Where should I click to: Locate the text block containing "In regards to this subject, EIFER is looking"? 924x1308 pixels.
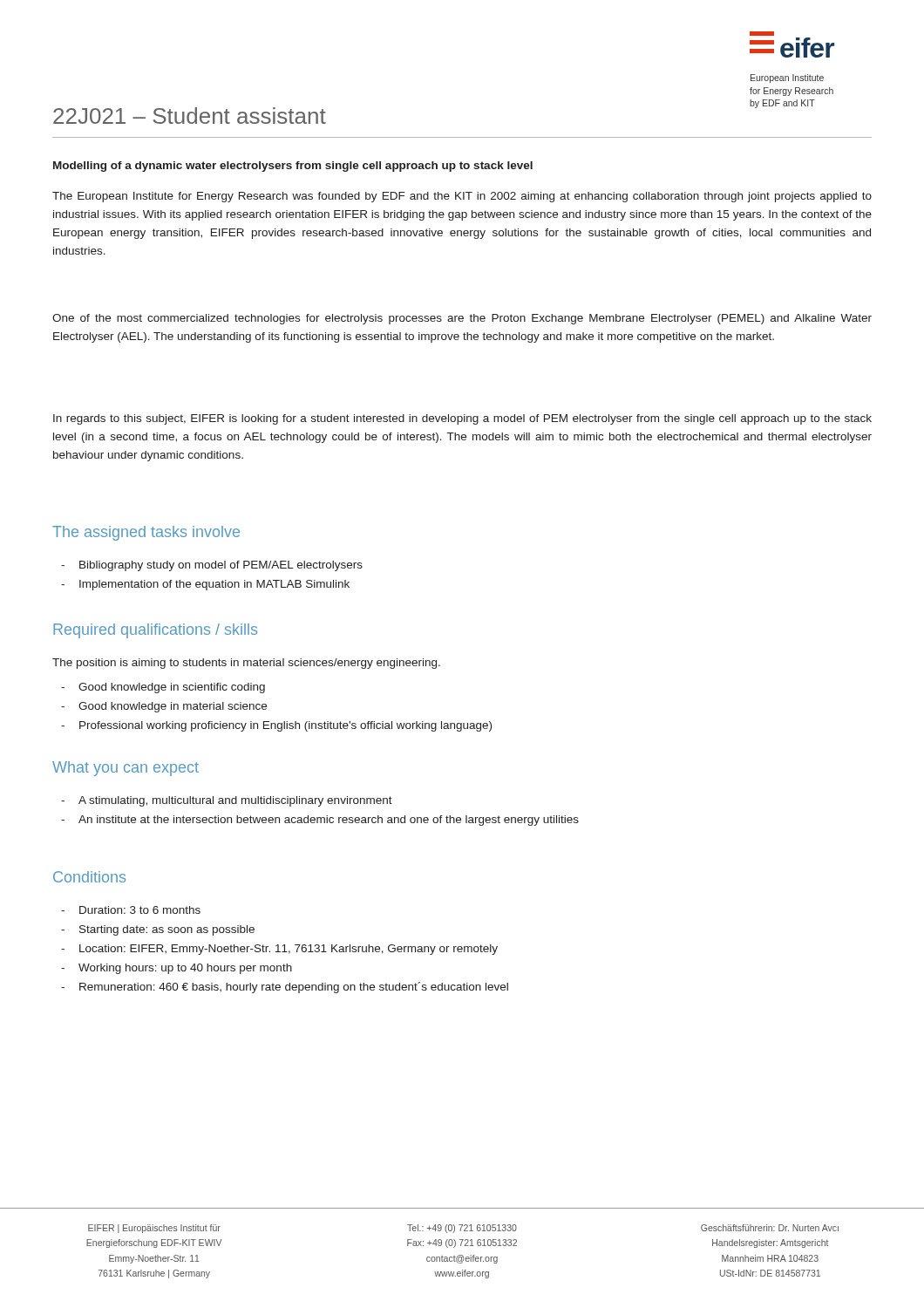[462, 437]
